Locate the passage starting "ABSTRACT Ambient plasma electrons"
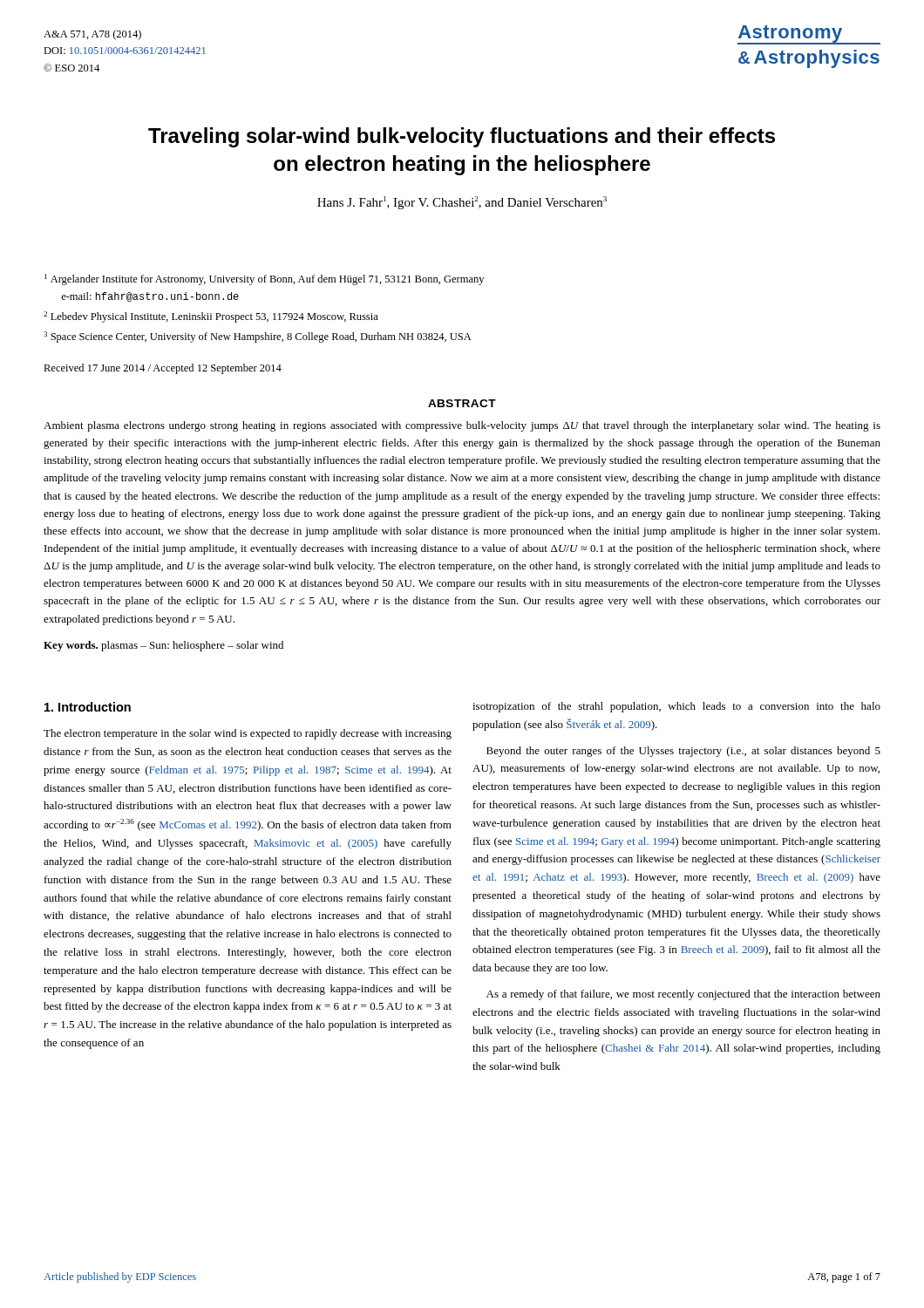Screen dimensions: 1308x924 (462, 525)
